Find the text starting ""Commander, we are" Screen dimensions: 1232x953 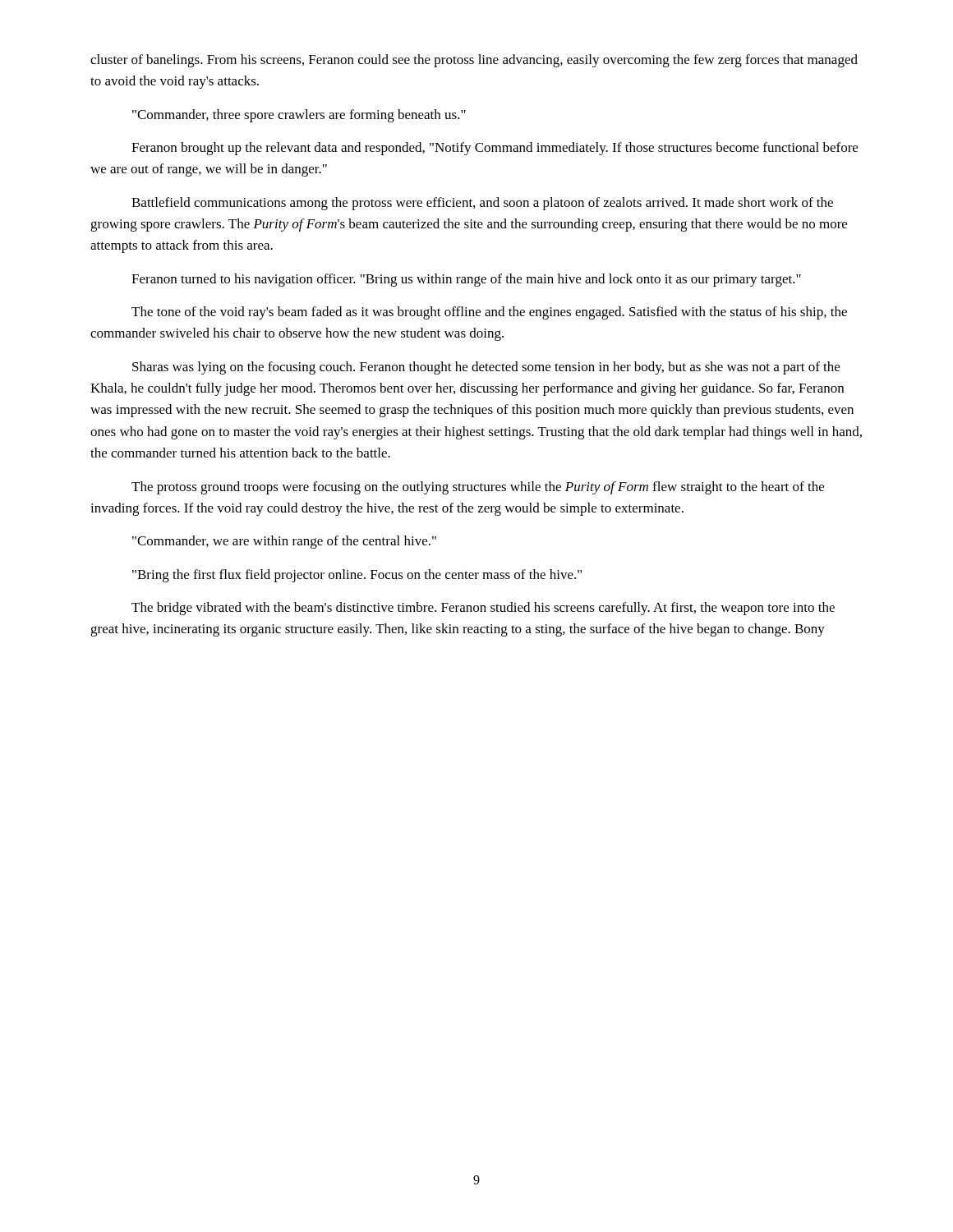(x=284, y=541)
